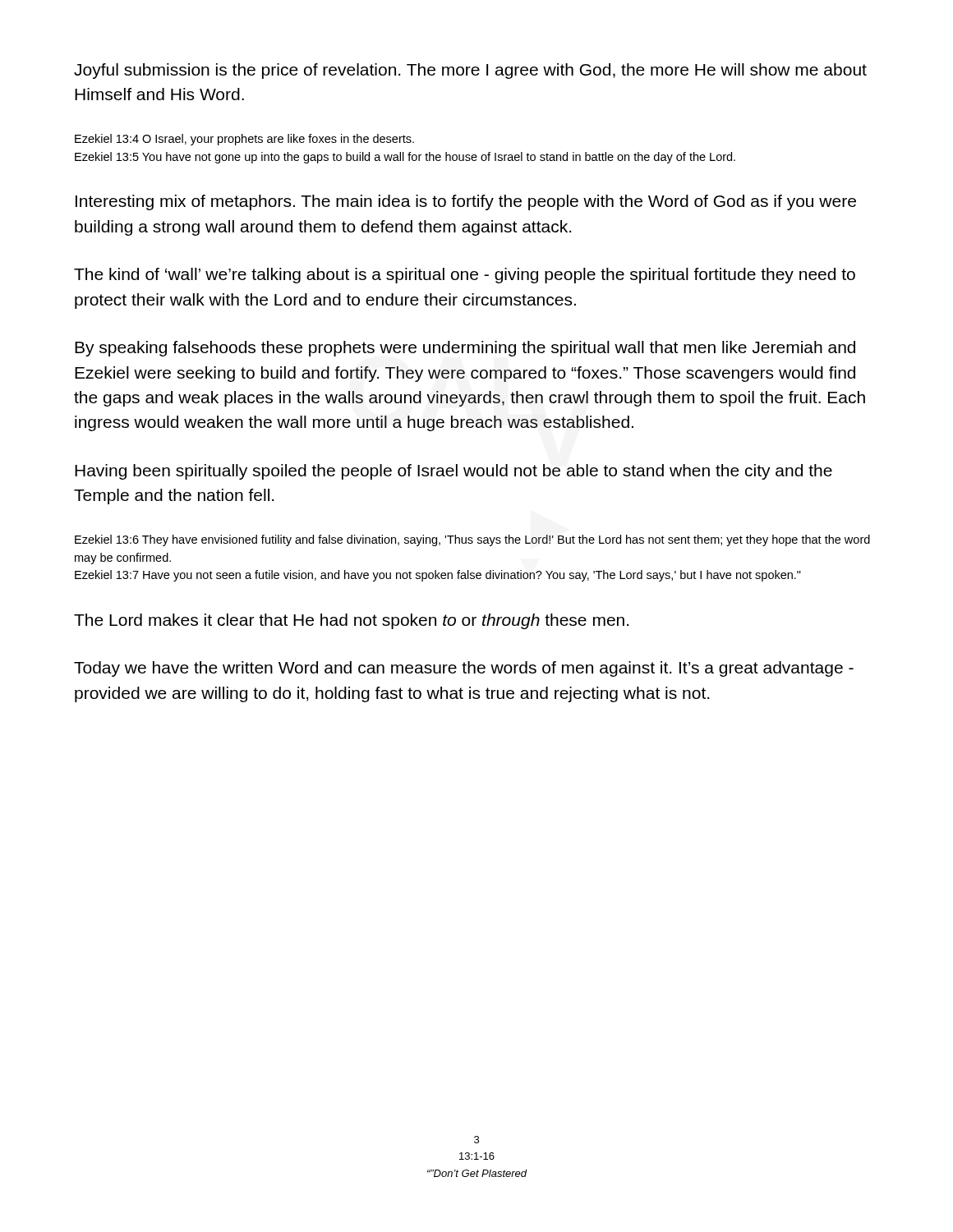Click on the text block containing "By speaking falsehoods these prophets were undermining the"
The image size is (953, 1232).
pos(470,385)
